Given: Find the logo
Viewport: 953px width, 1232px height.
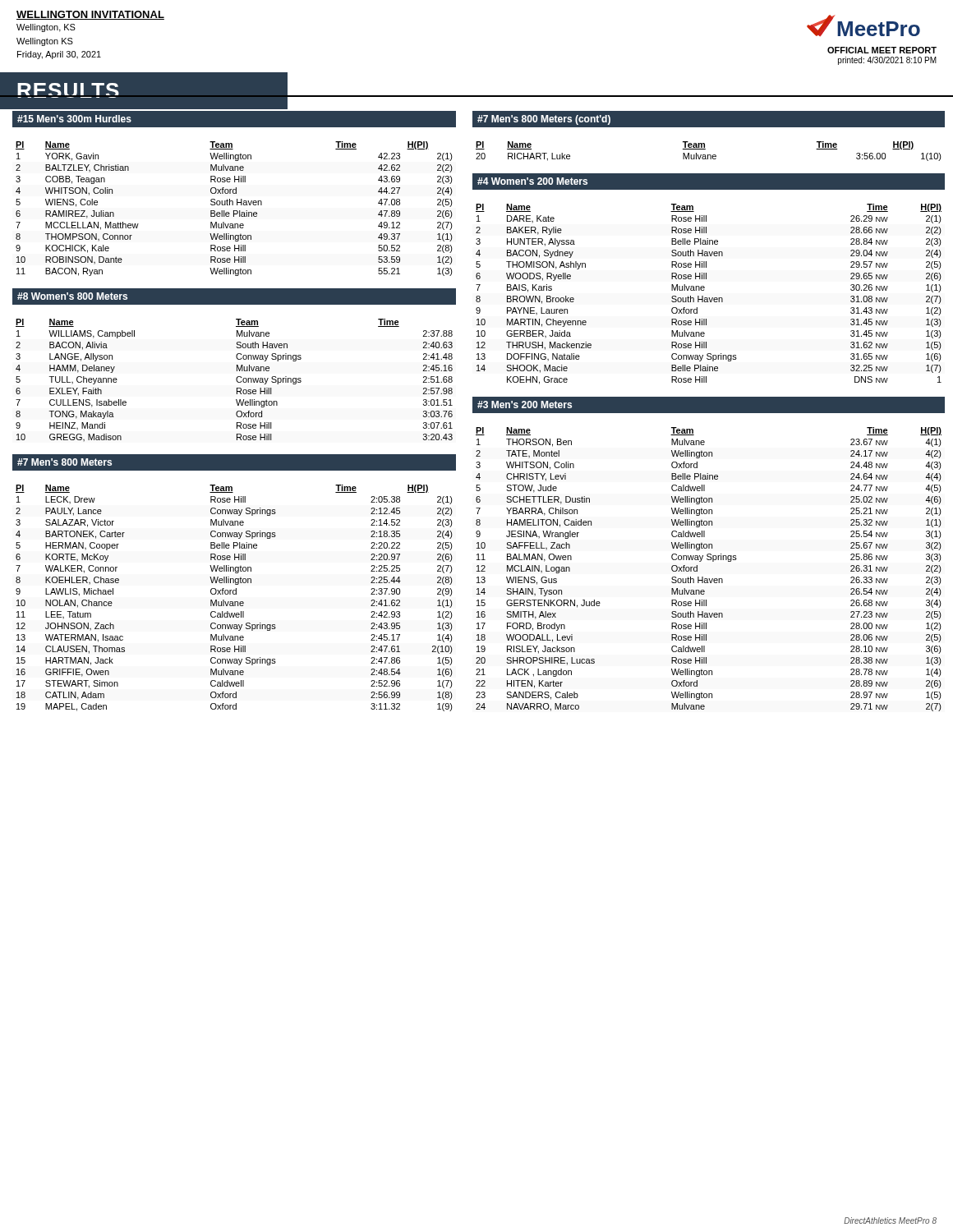Looking at the screenshot, I should pyautogui.click(x=871, y=28).
